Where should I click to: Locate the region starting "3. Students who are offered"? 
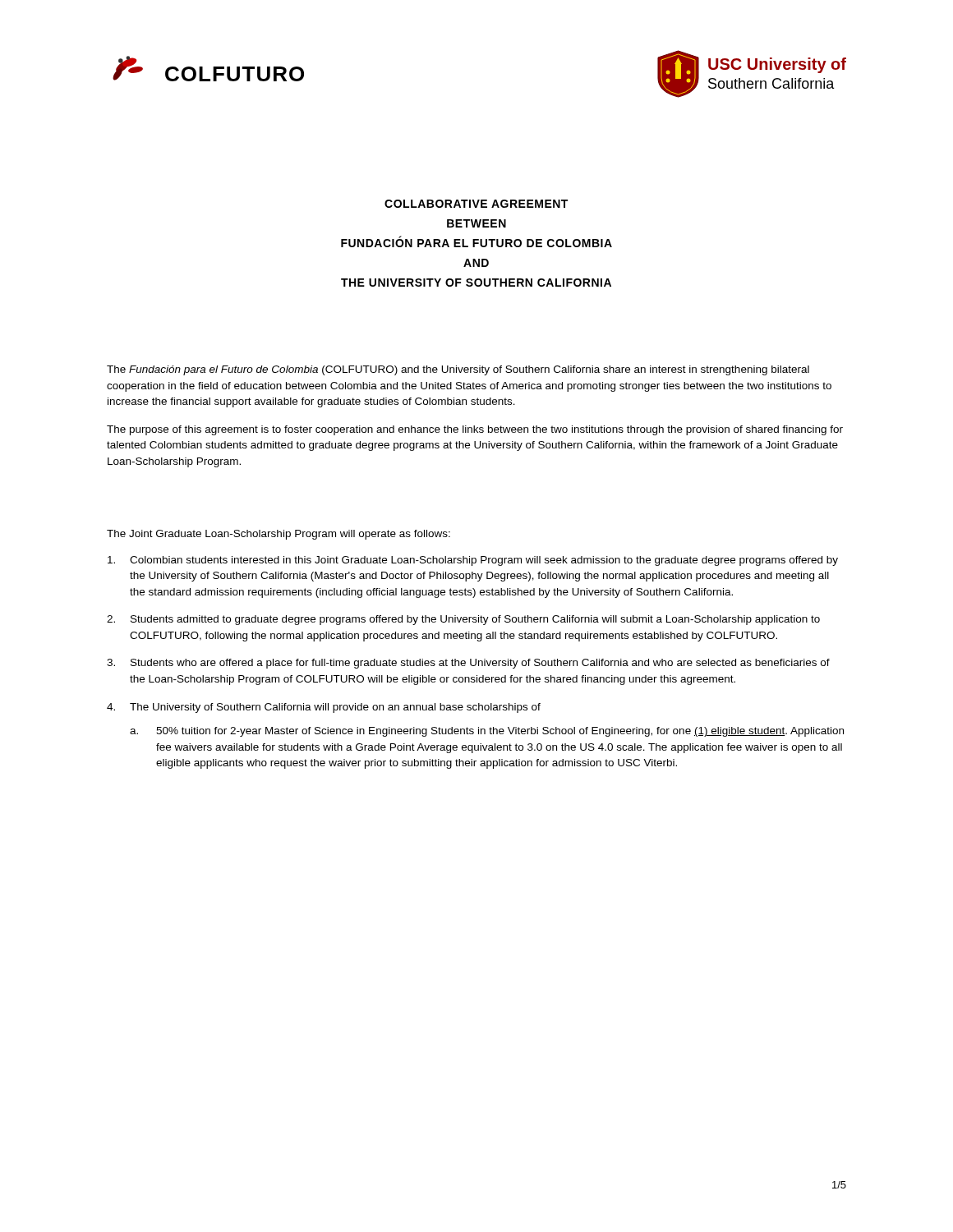tap(476, 671)
